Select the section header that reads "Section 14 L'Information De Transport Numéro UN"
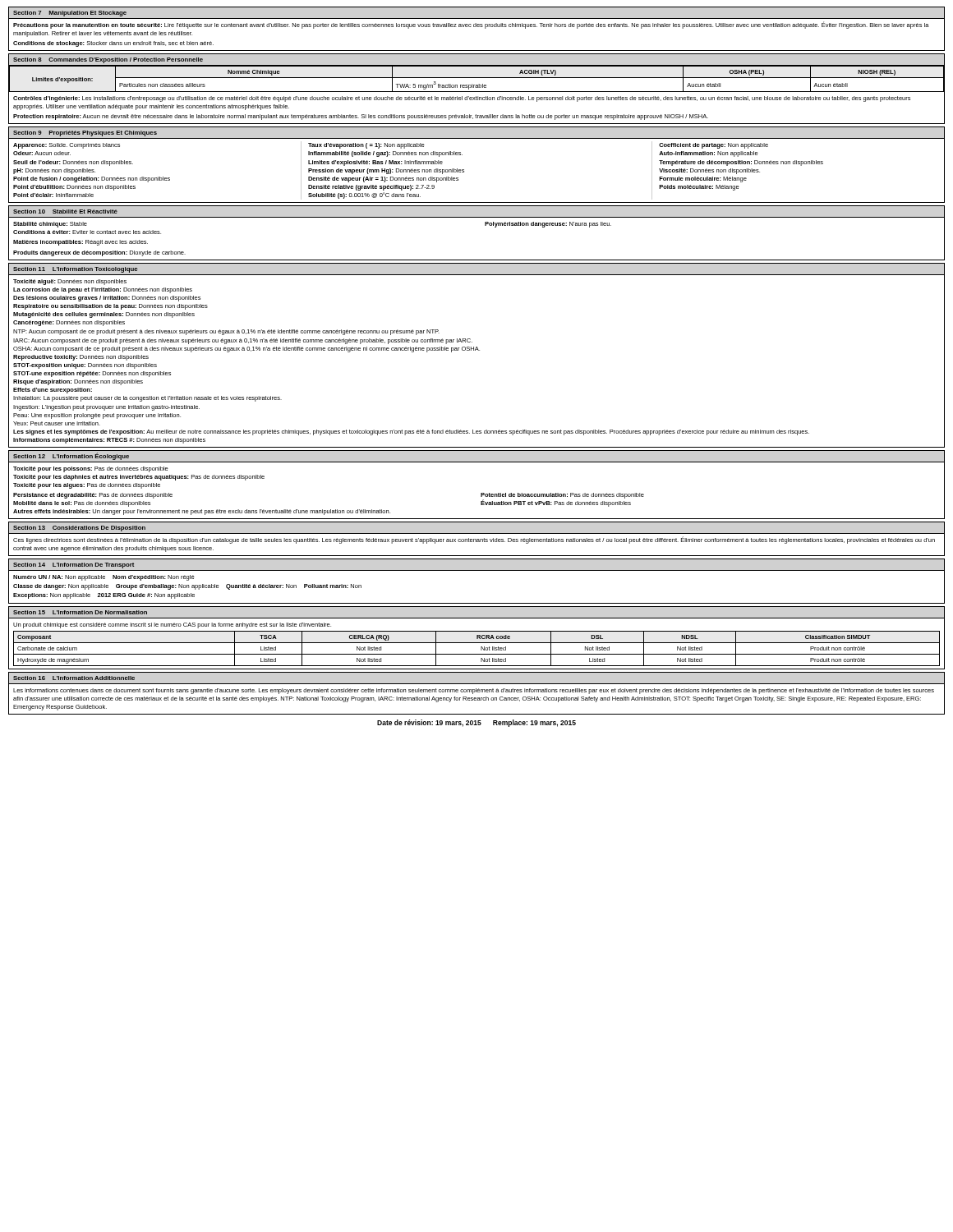 tap(476, 581)
